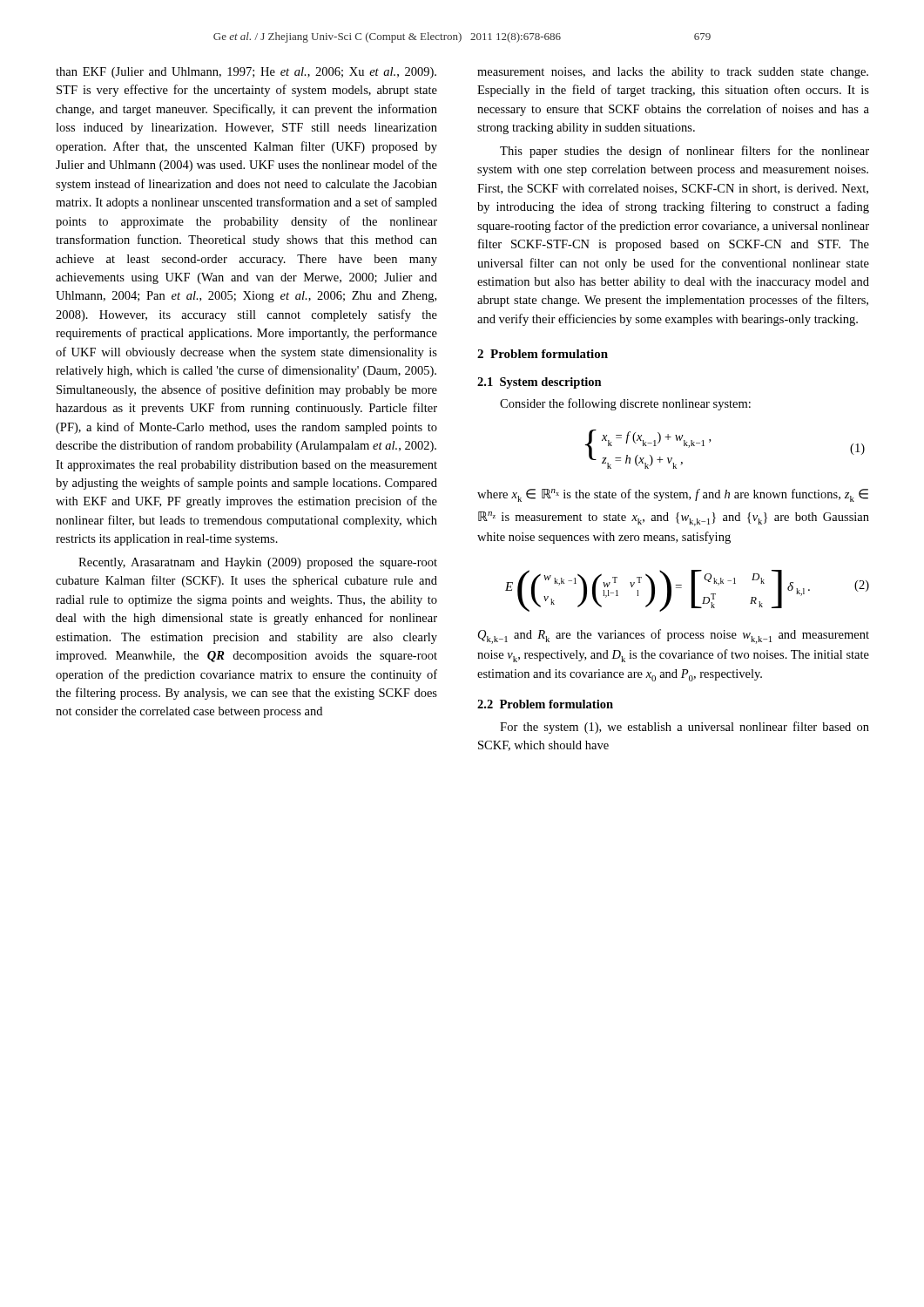The image size is (924, 1307).
Task: Where is the formula that starts "(1) { xk ="?
Action: point(673,448)
